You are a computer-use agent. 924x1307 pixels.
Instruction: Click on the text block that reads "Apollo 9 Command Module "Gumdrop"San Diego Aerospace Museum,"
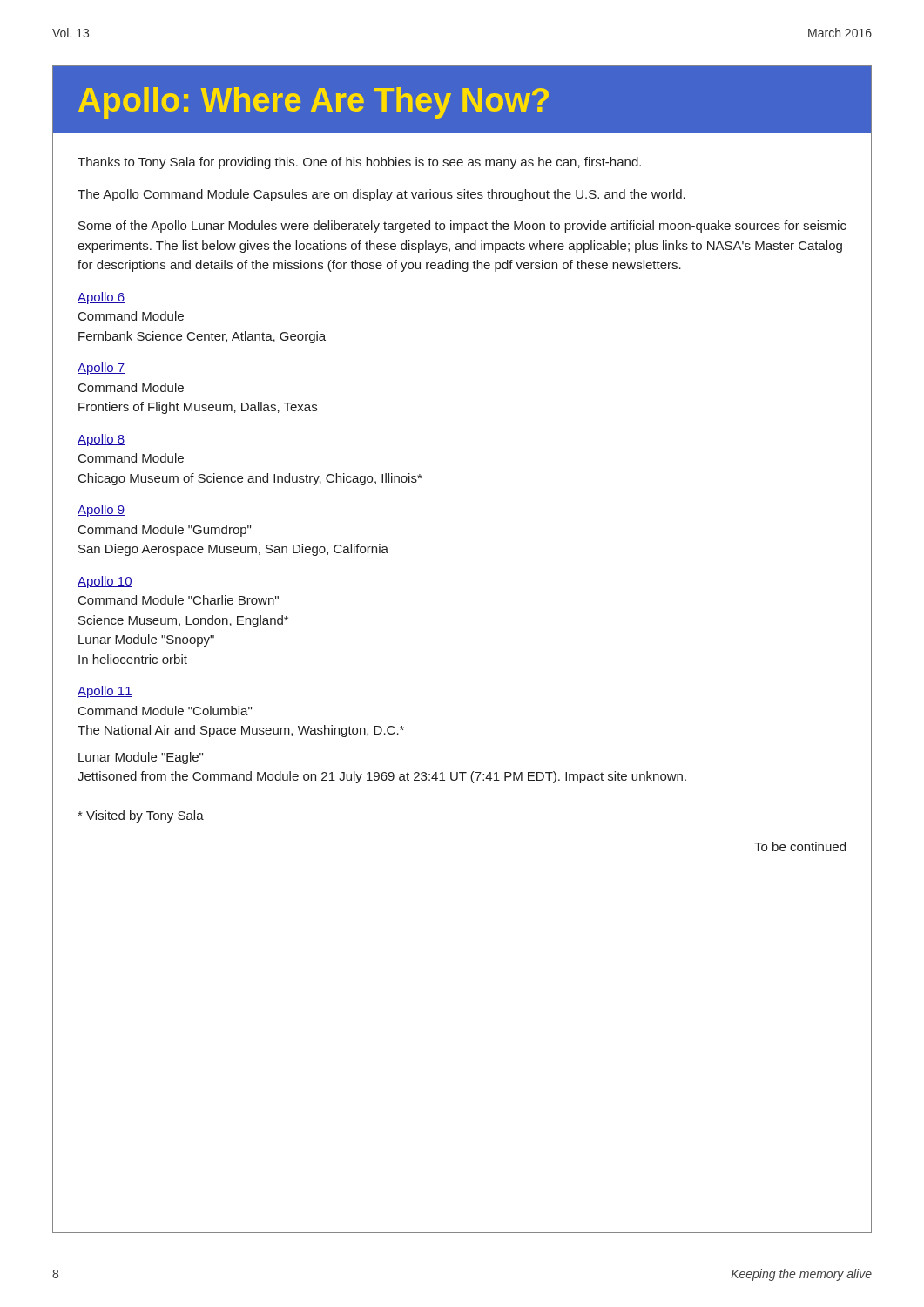tap(101, 511)
